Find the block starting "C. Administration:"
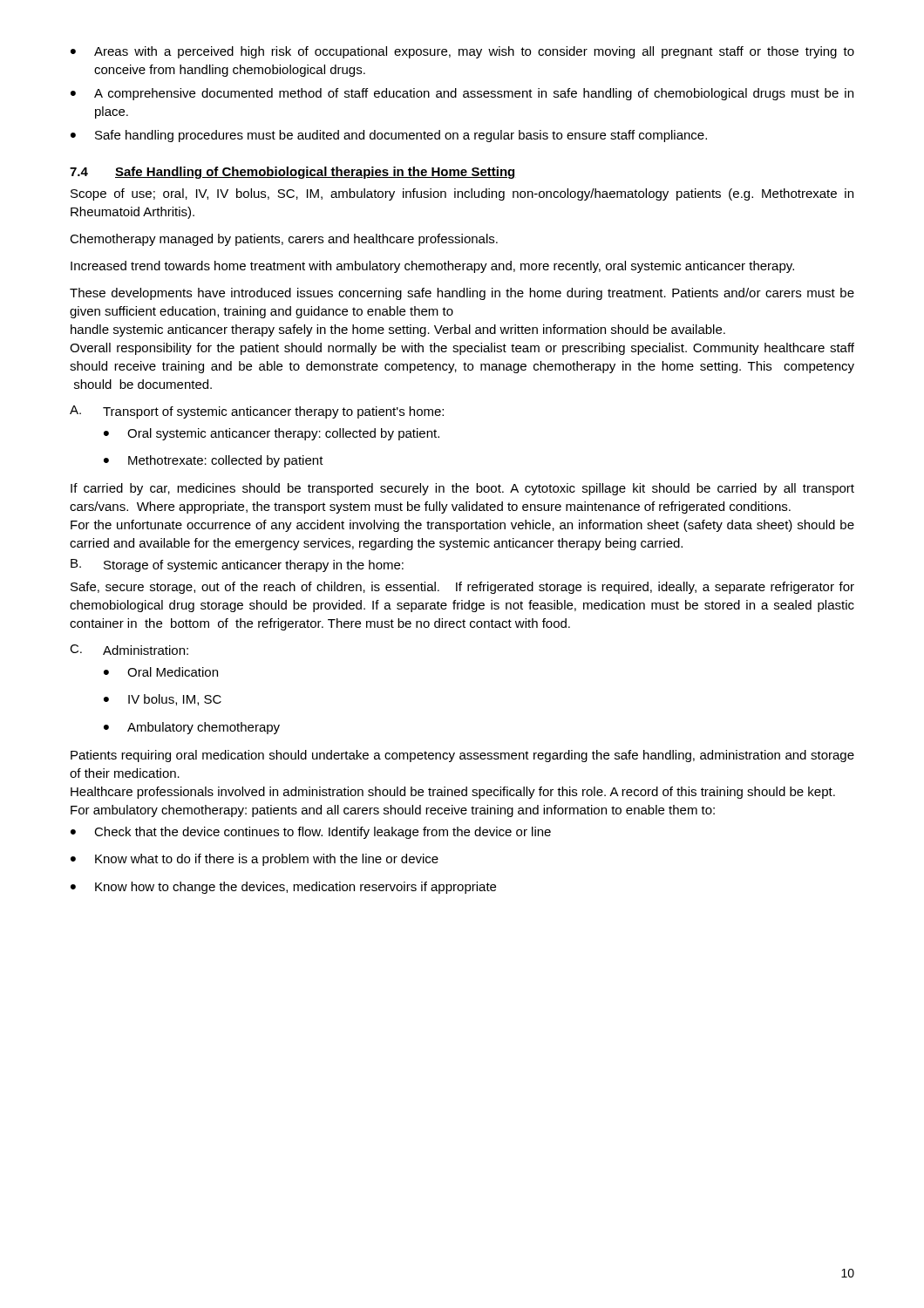Viewport: 924px width, 1308px height. (x=129, y=650)
